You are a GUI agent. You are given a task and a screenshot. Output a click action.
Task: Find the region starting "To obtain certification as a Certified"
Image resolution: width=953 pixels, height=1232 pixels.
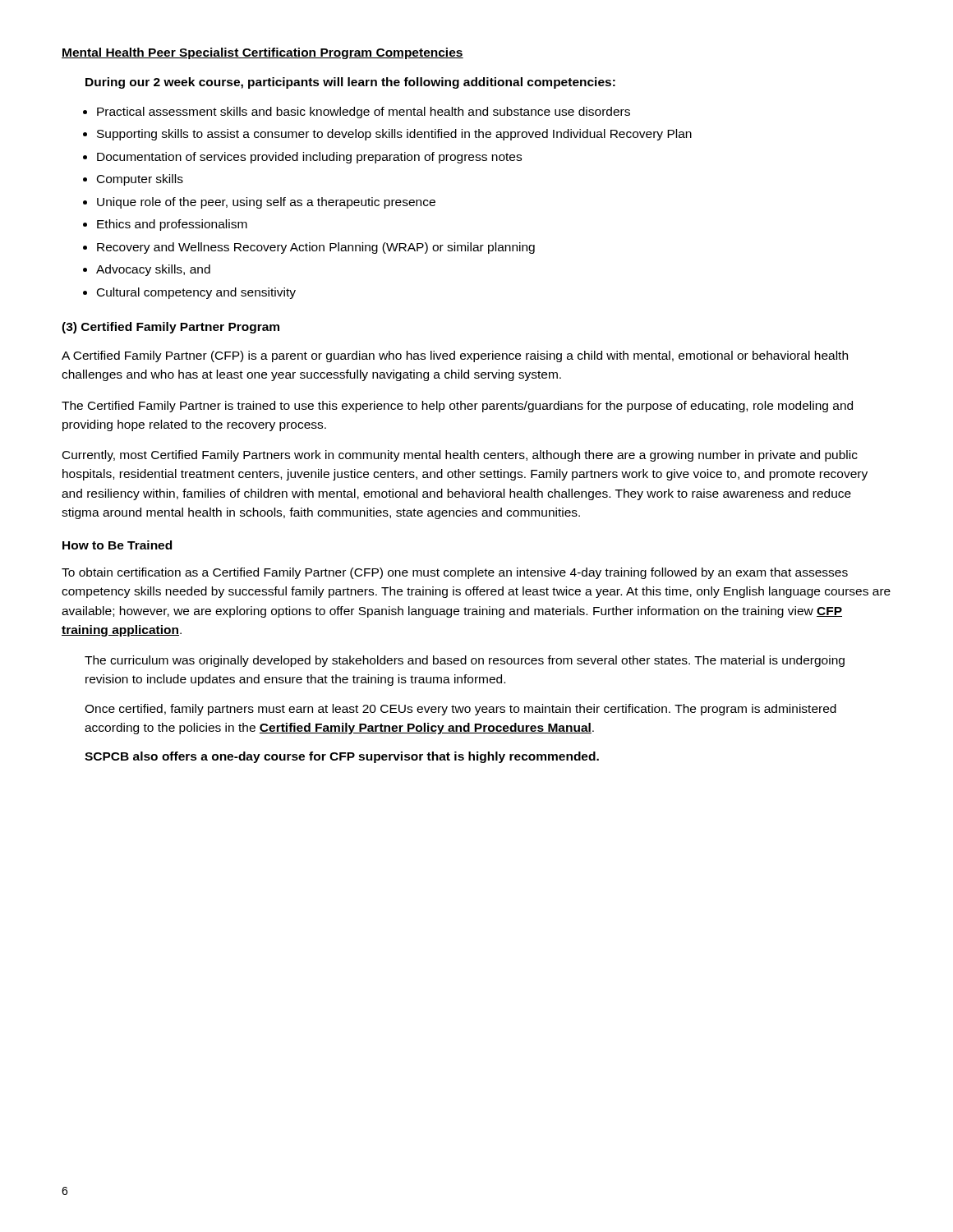(476, 601)
